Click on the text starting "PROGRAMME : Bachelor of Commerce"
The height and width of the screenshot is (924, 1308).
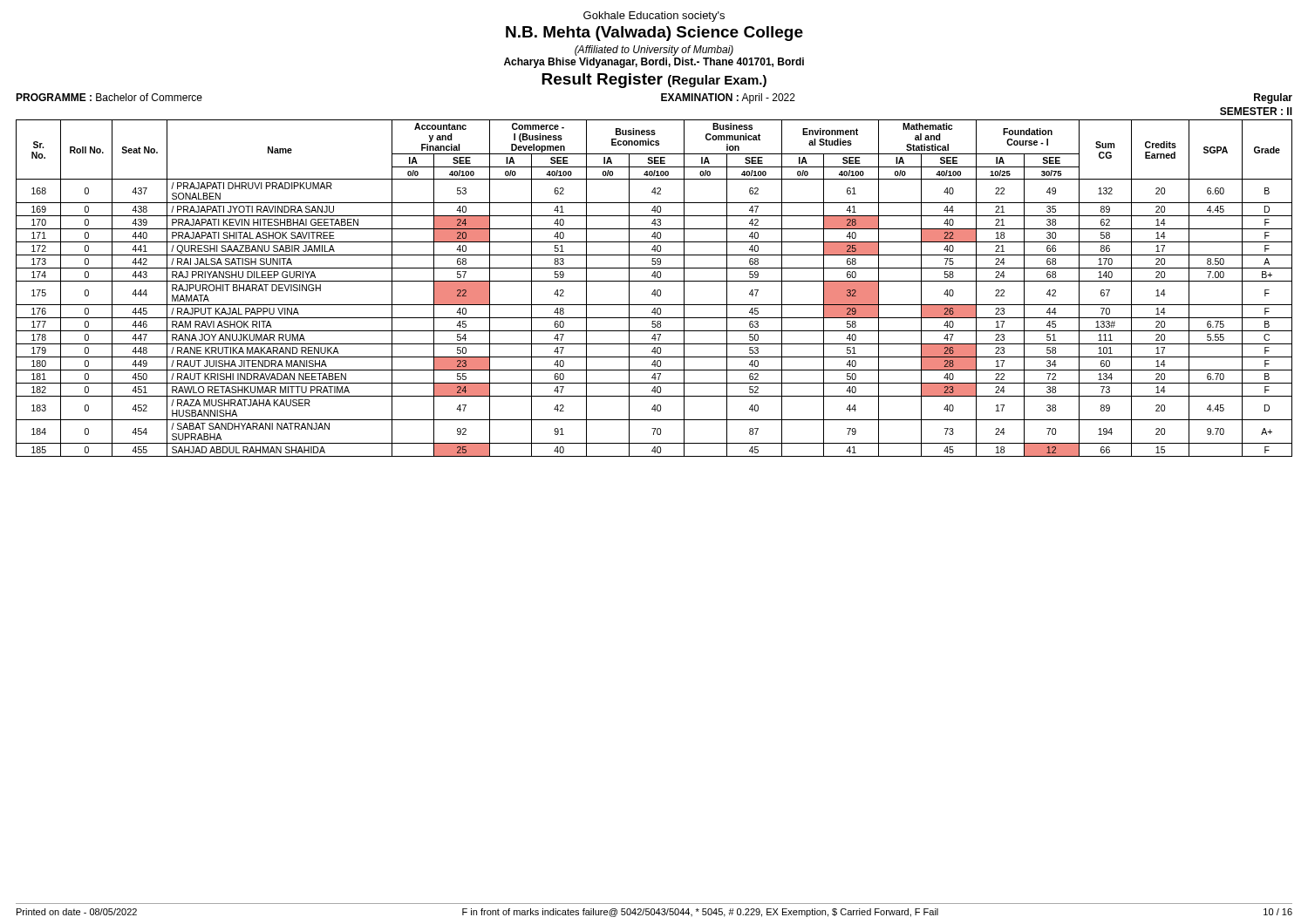pos(109,98)
